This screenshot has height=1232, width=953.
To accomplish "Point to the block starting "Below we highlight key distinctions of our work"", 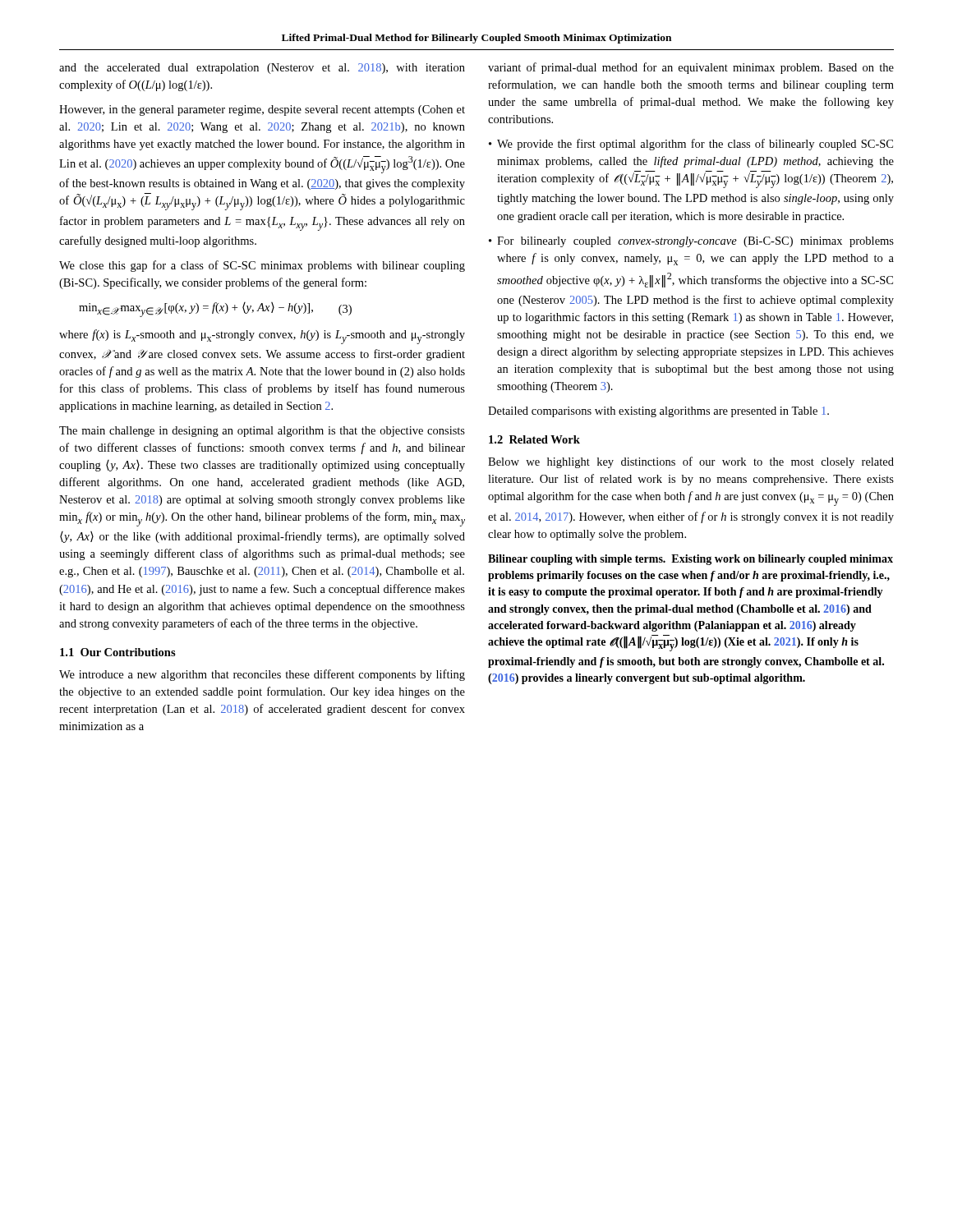I will pos(691,498).
